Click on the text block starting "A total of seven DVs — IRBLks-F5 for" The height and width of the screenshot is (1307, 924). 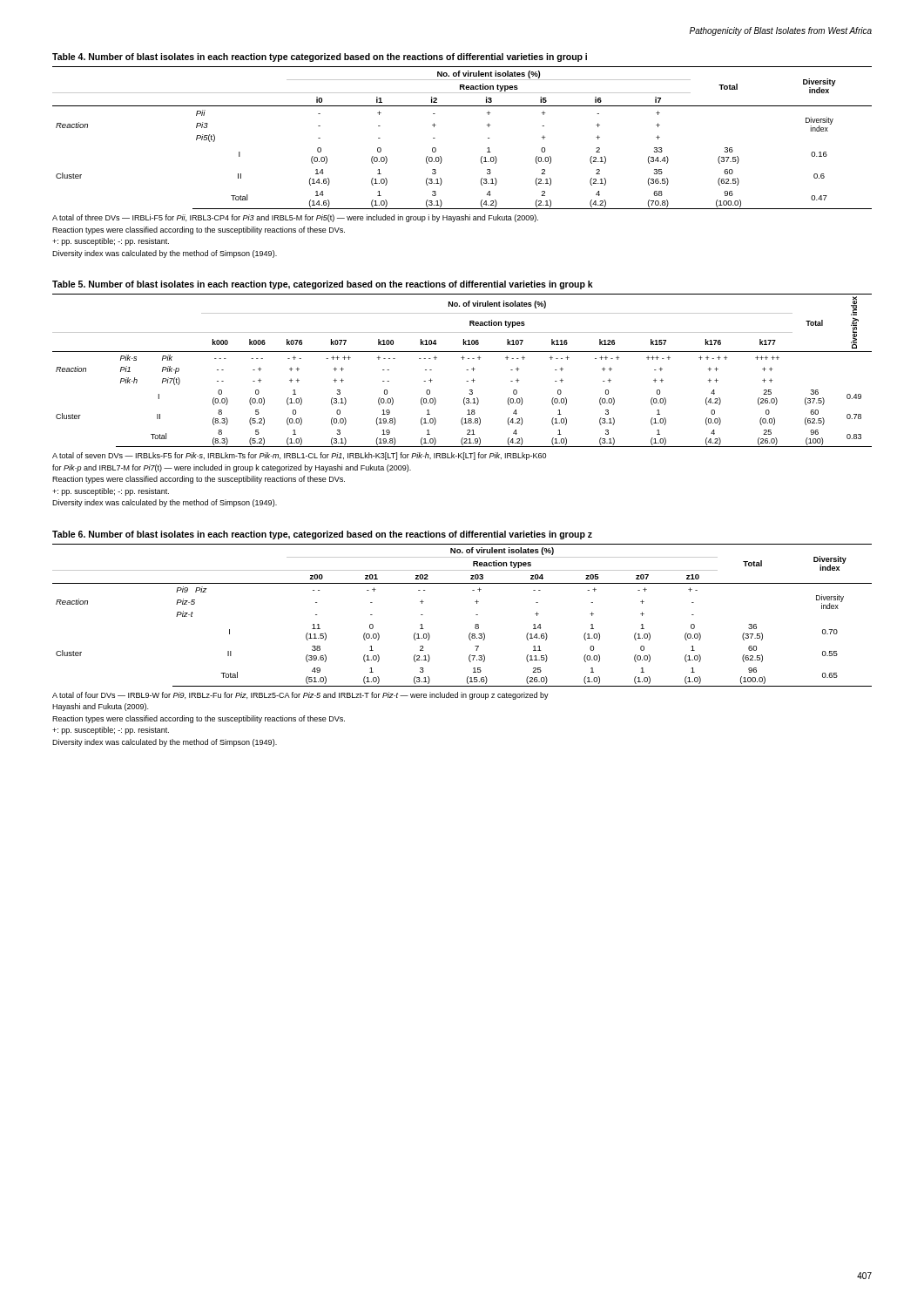pyautogui.click(x=299, y=480)
